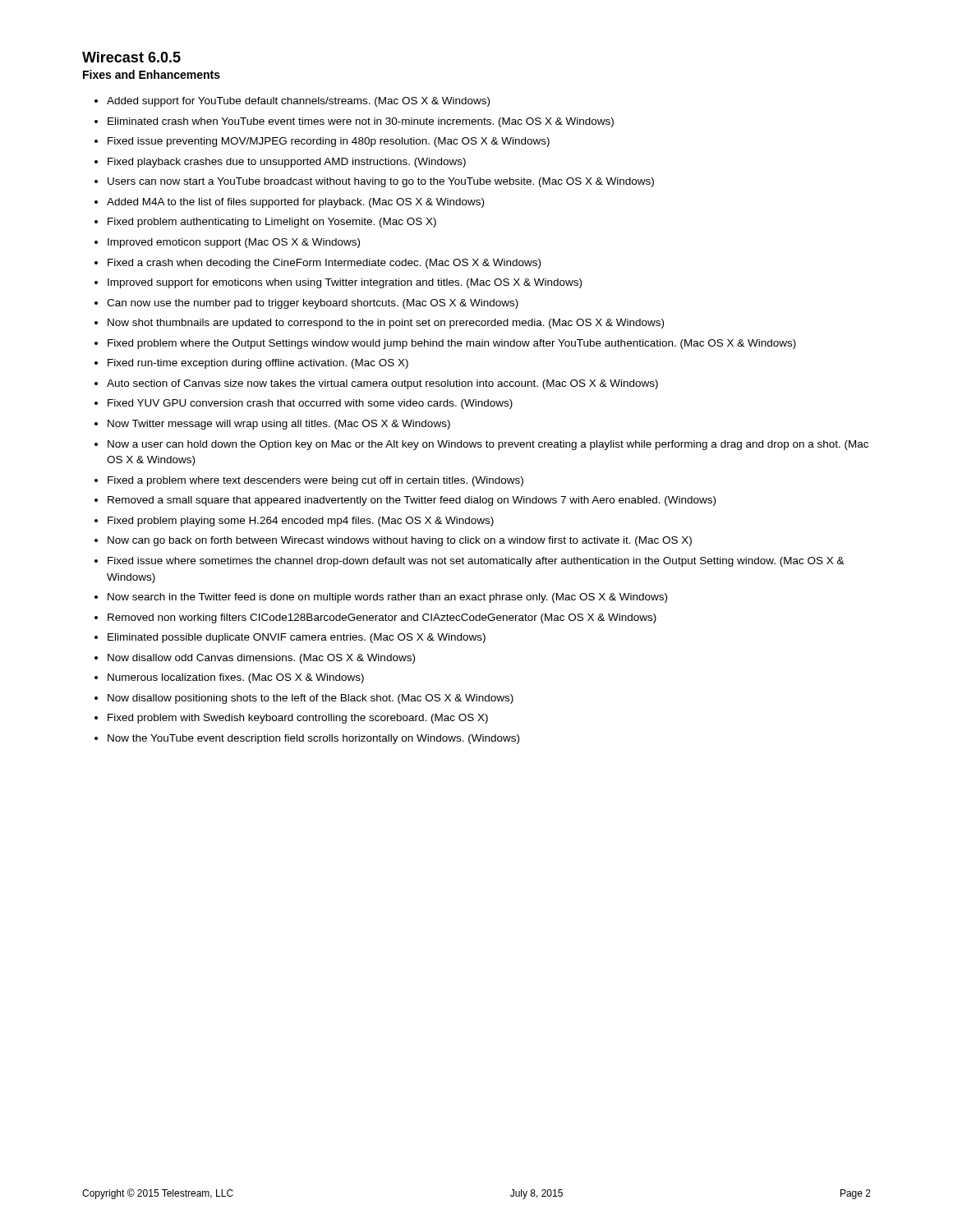Point to the block beginning "Now search in the"

(489, 597)
